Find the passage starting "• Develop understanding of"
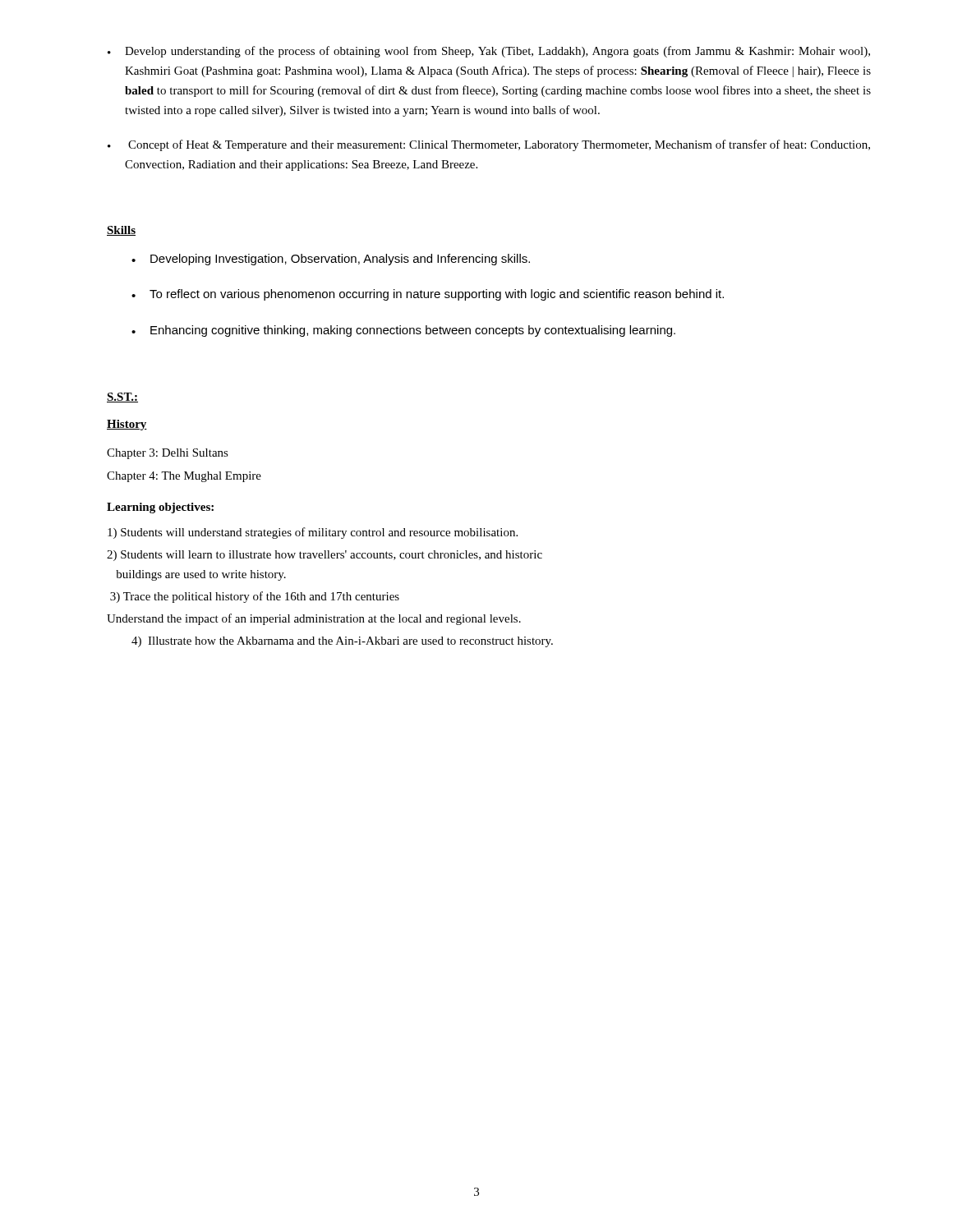 tap(489, 80)
